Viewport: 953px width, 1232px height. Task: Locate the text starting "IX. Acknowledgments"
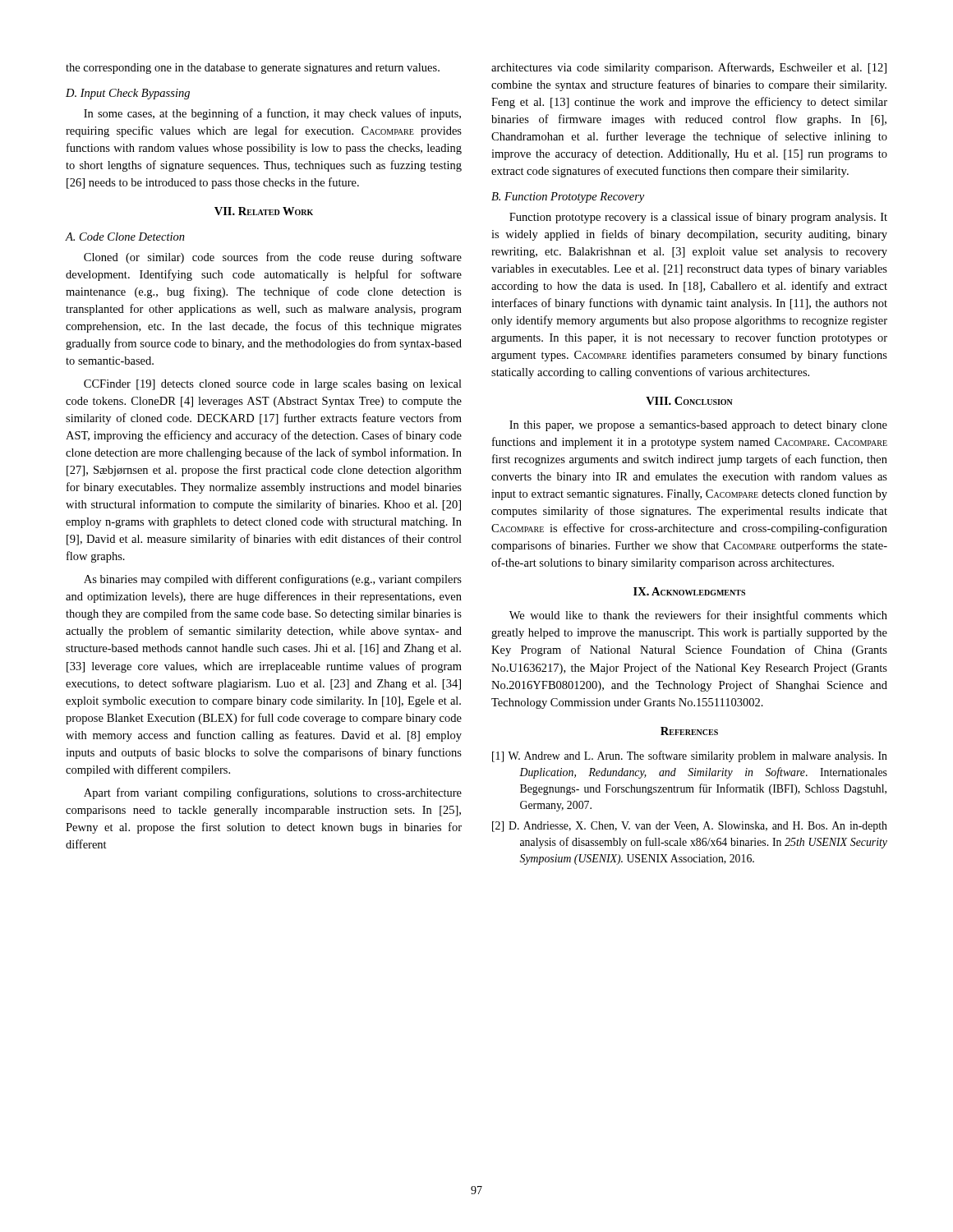(689, 592)
